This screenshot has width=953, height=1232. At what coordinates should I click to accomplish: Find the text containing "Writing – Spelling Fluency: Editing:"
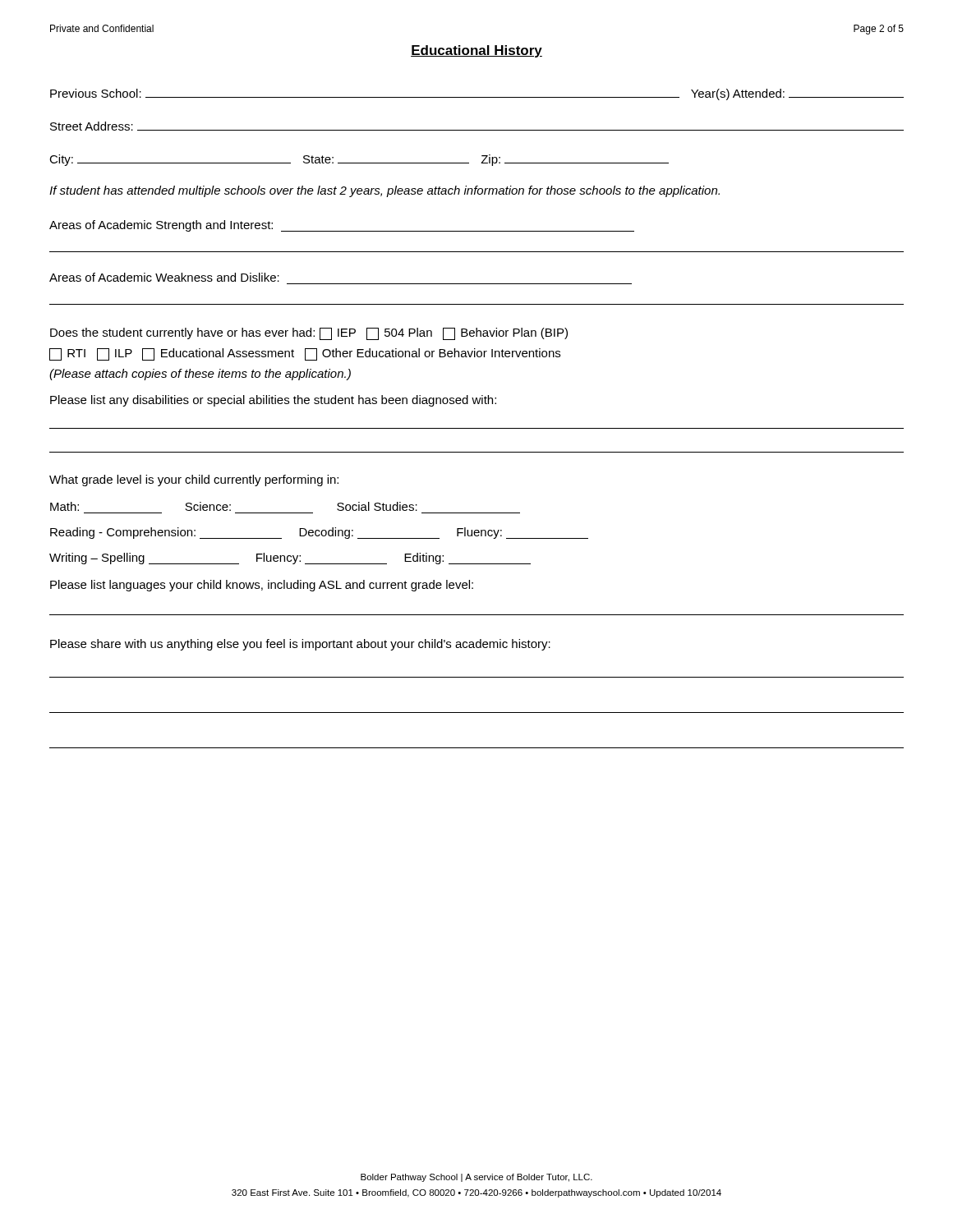(290, 556)
